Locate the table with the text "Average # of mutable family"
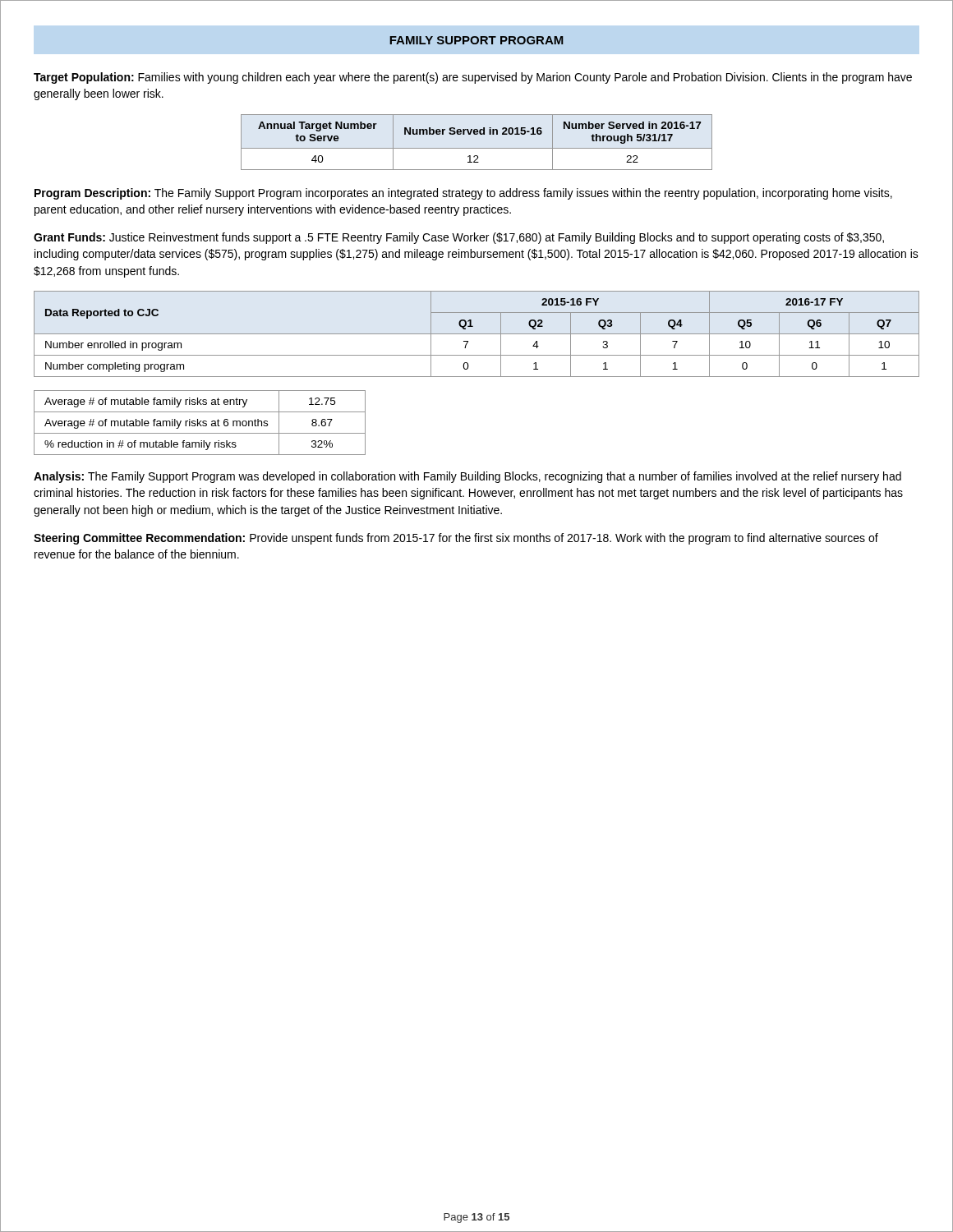Image resolution: width=953 pixels, height=1232 pixels. (x=476, y=423)
